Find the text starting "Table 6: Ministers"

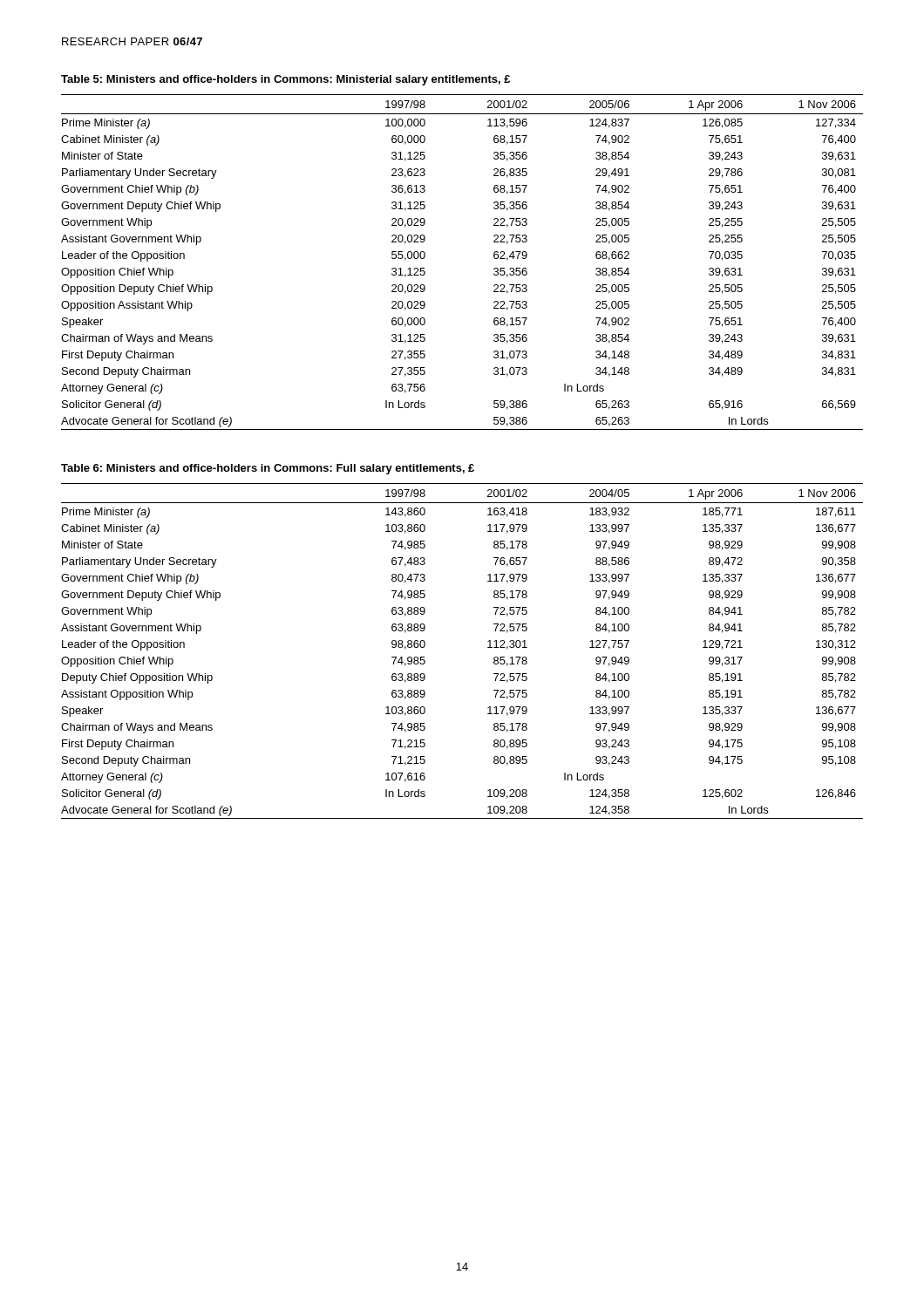268,468
